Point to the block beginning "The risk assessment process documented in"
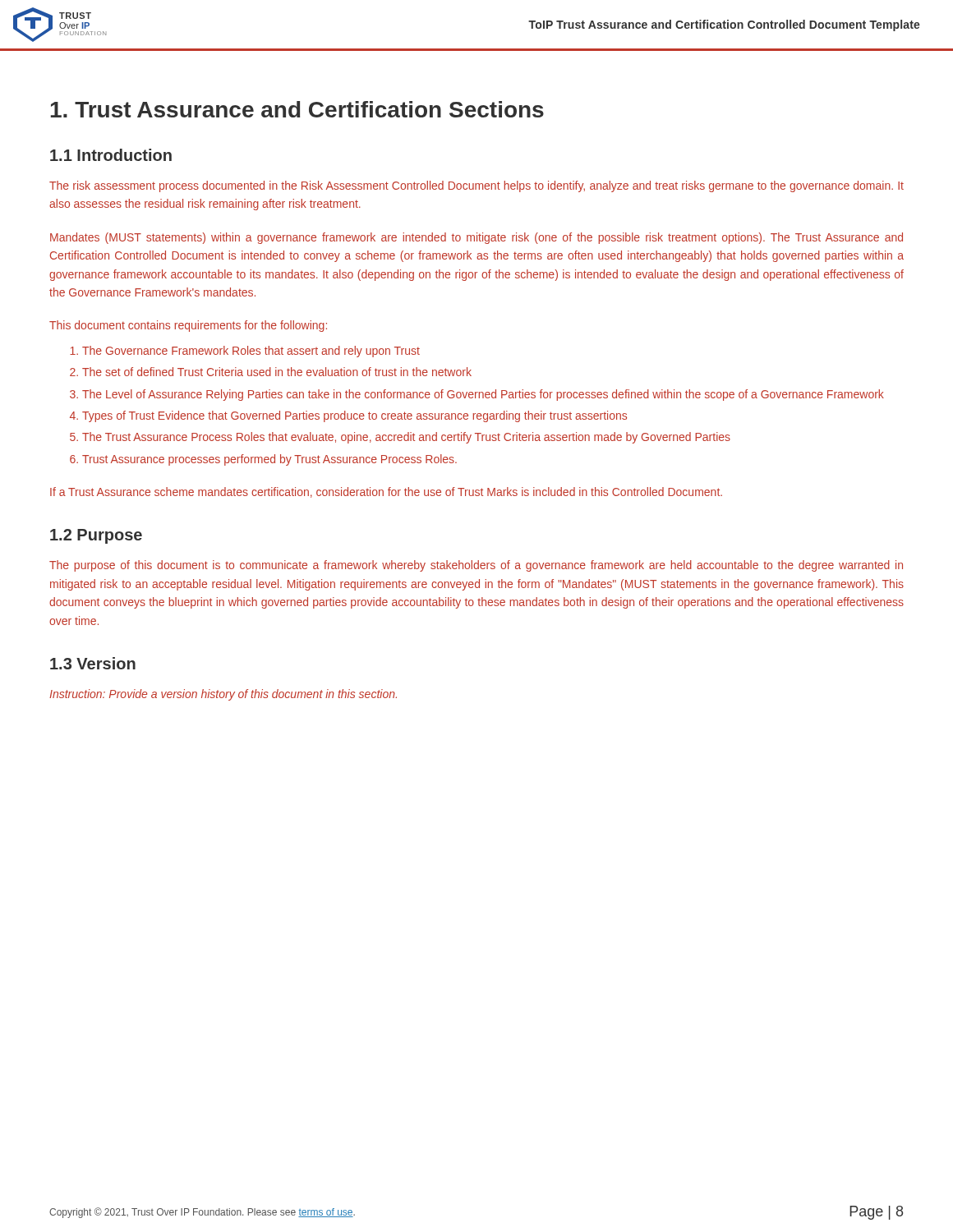 [476, 195]
